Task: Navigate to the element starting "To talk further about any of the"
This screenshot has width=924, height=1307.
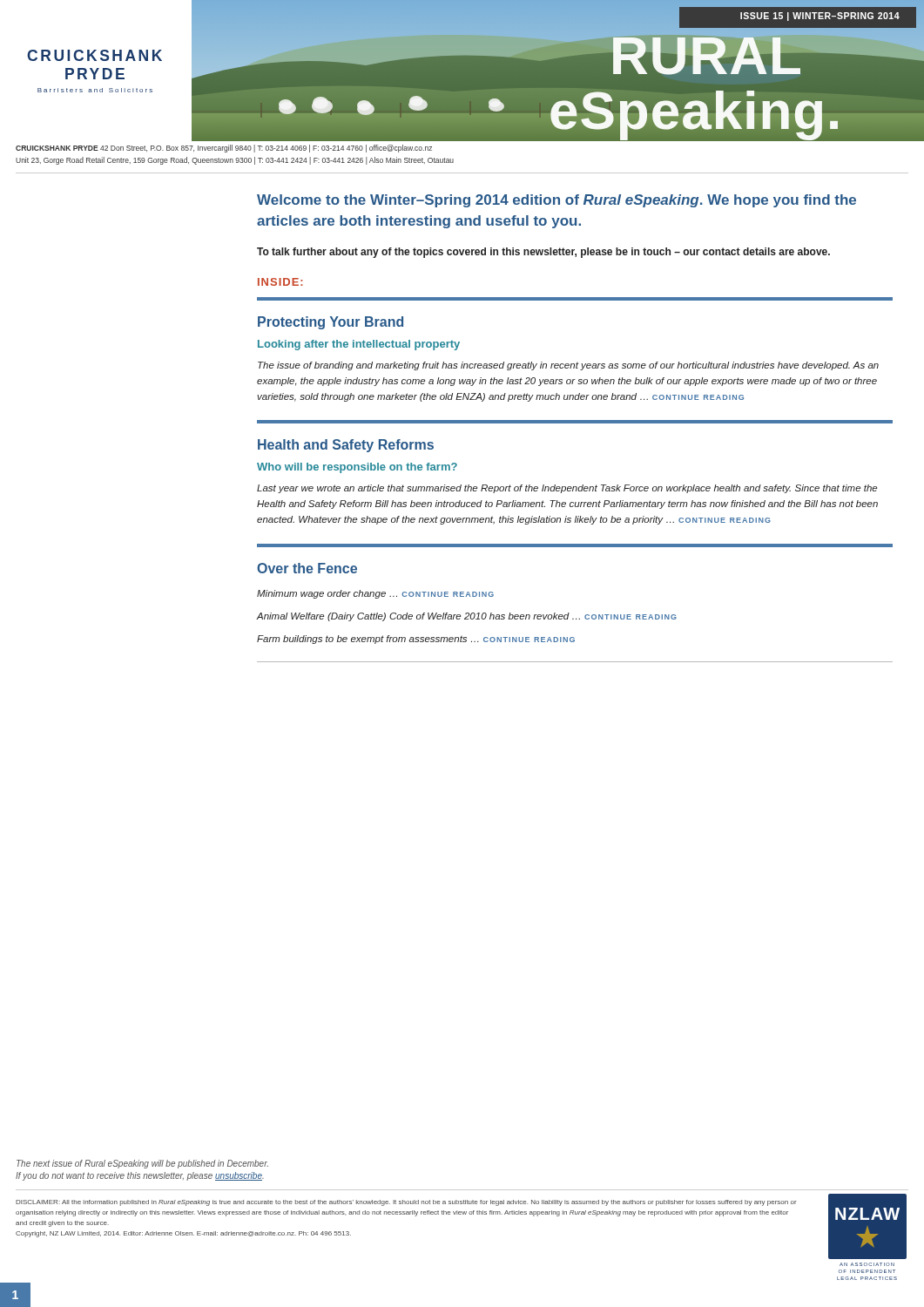Action: point(544,251)
